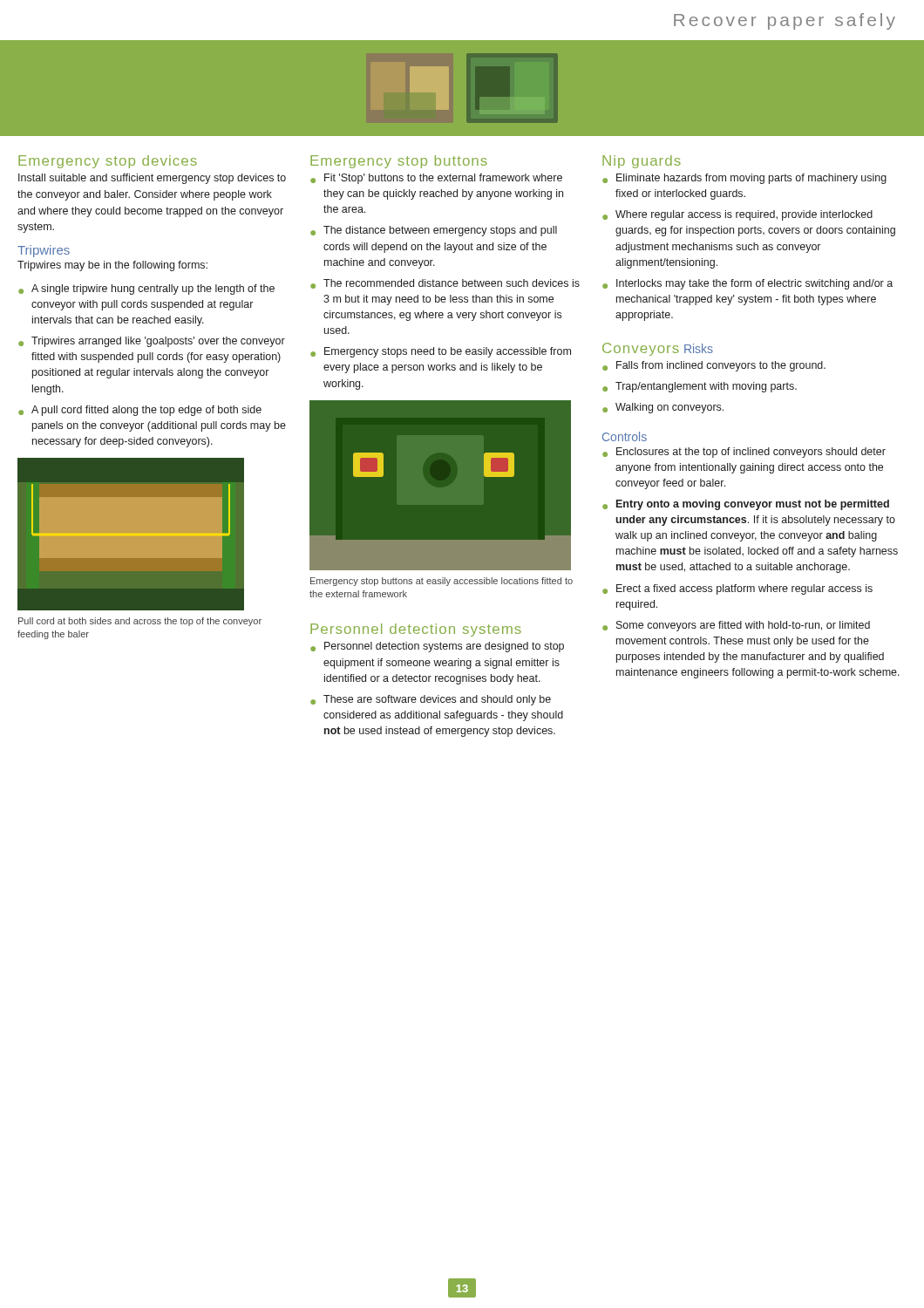This screenshot has height=1308, width=924.
Task: Locate the text "Emergency stop buttons"
Action: [x=399, y=161]
